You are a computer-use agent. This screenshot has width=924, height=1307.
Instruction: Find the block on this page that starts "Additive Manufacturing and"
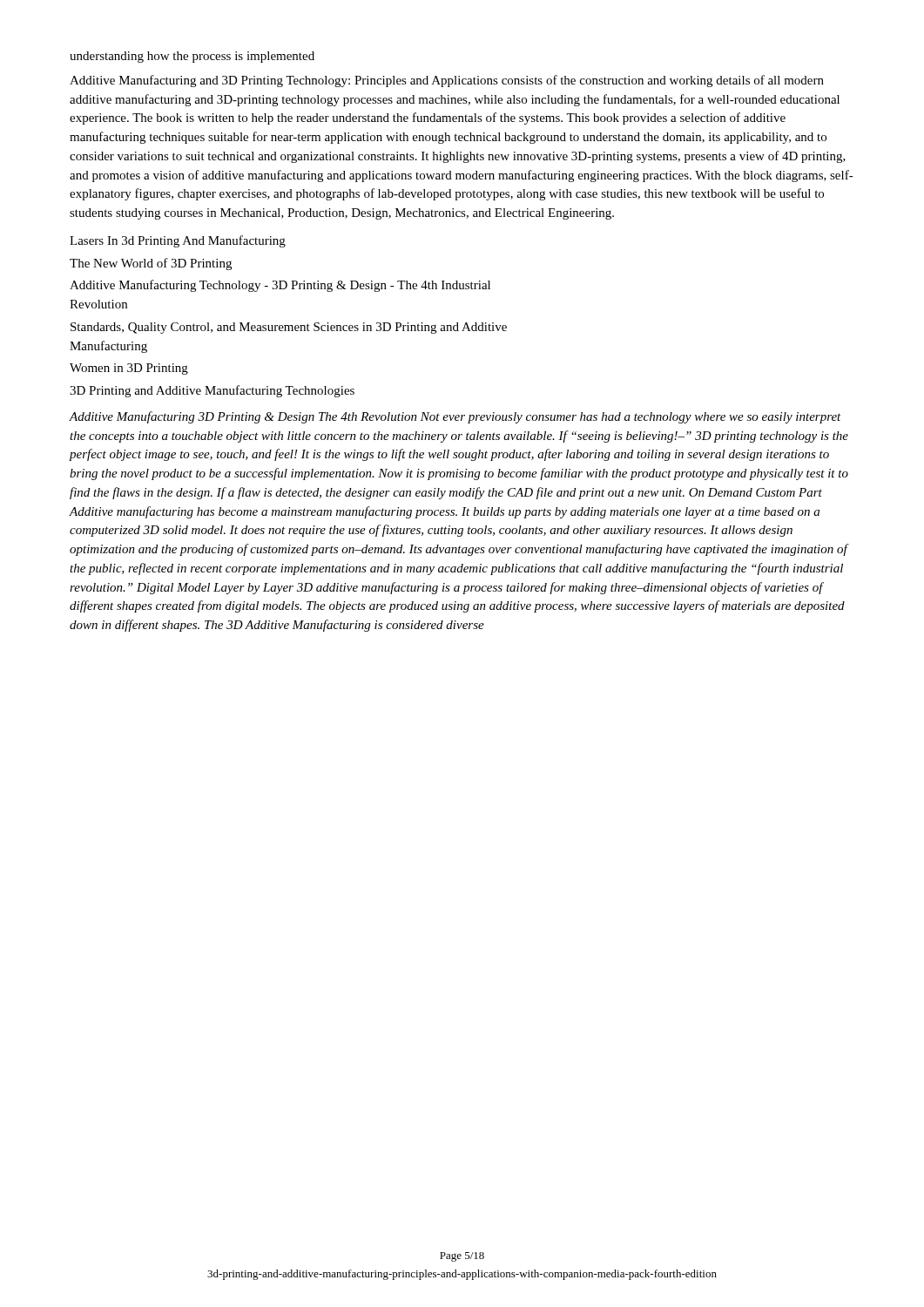tap(462, 147)
